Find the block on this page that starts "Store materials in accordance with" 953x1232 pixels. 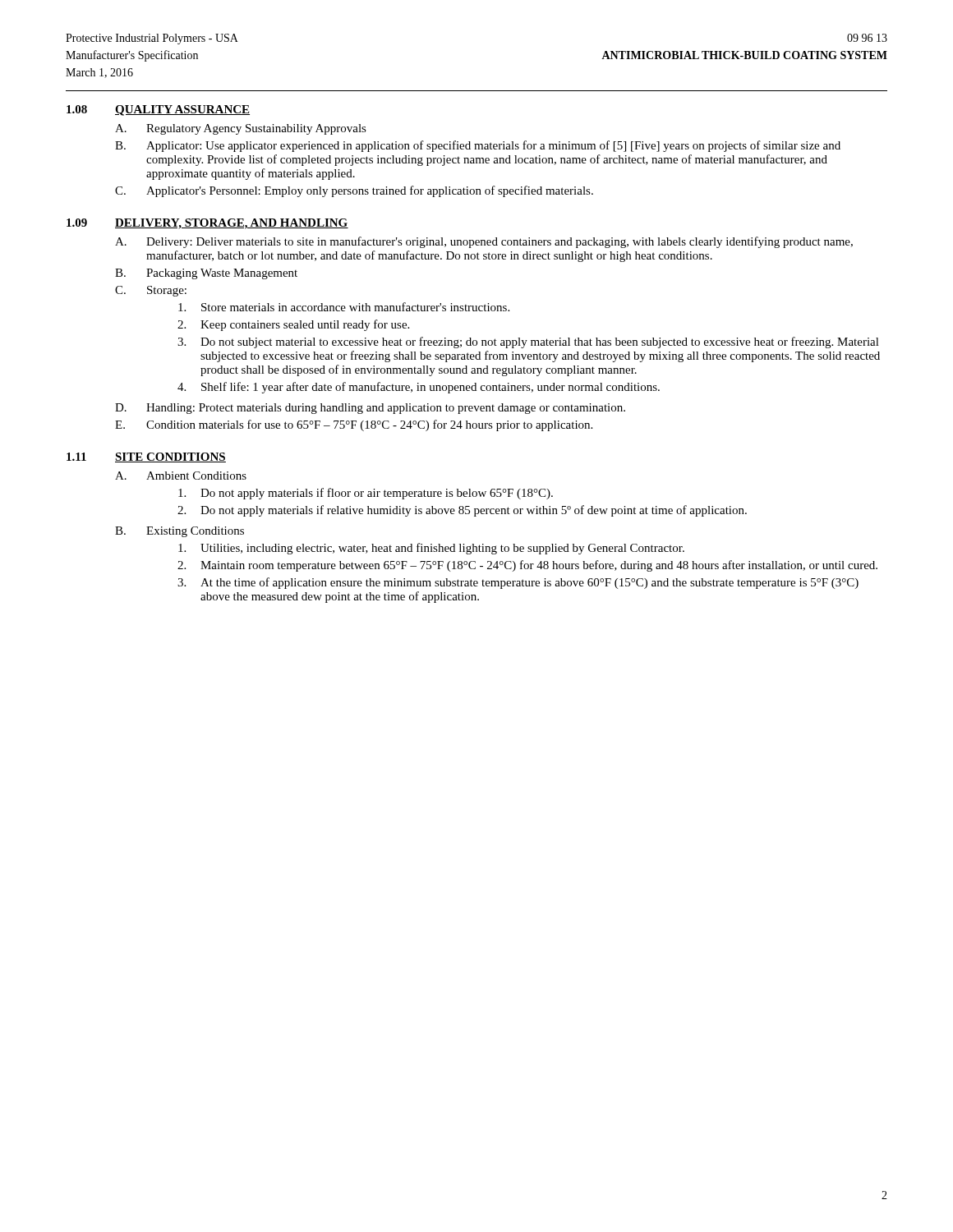click(344, 307)
